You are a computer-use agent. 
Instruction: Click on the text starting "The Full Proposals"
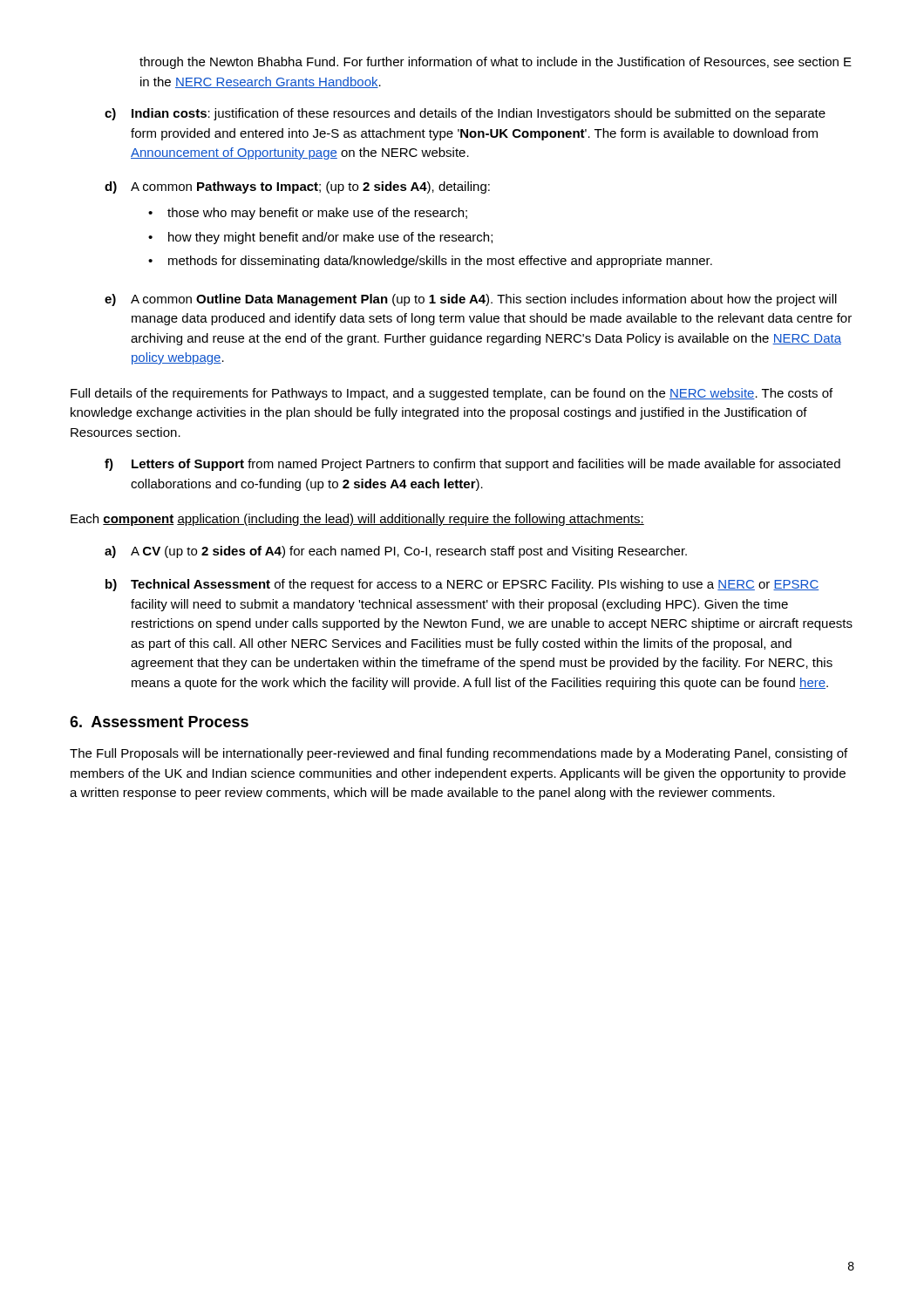(x=459, y=773)
